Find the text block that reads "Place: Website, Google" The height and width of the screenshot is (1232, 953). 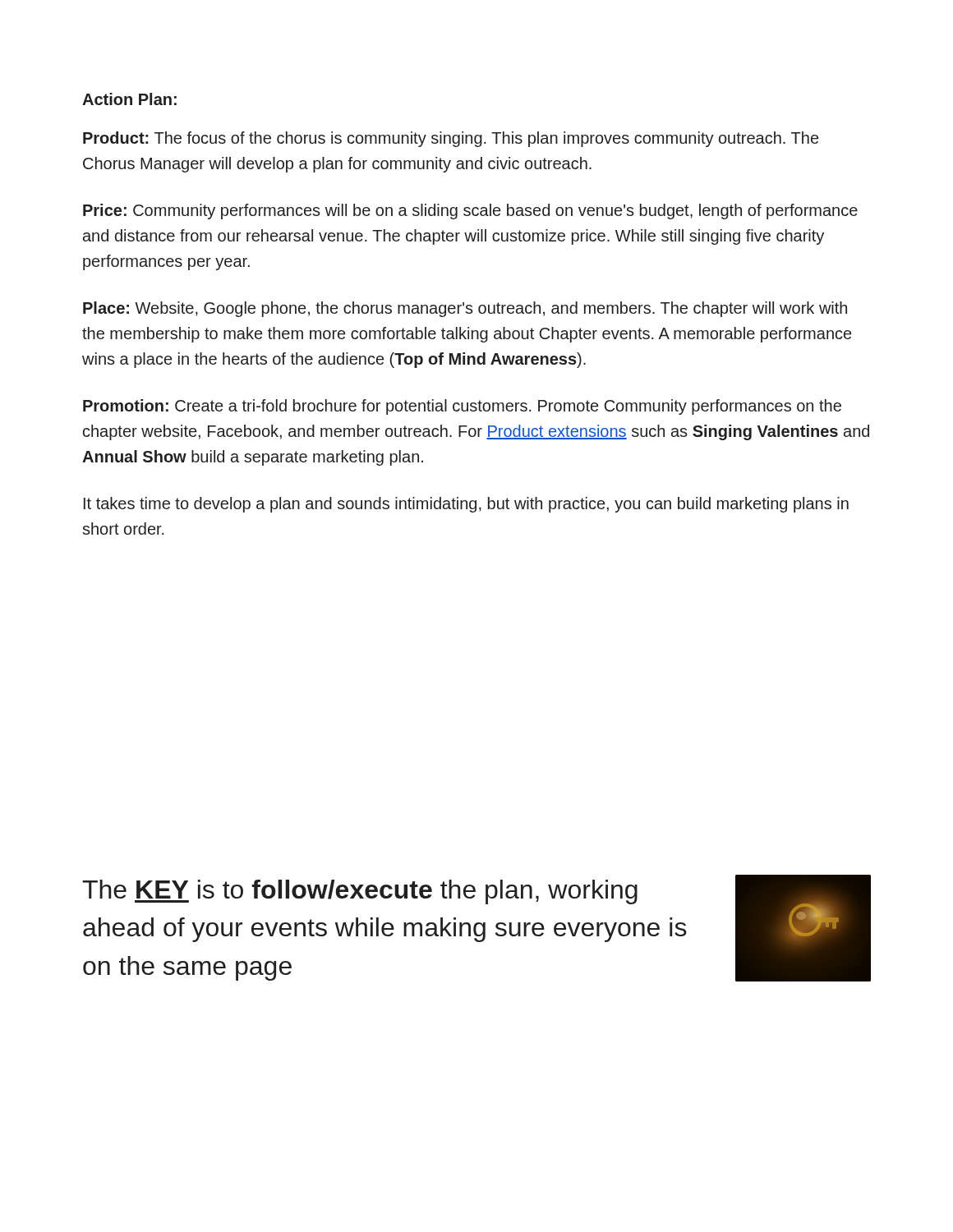pos(467,334)
